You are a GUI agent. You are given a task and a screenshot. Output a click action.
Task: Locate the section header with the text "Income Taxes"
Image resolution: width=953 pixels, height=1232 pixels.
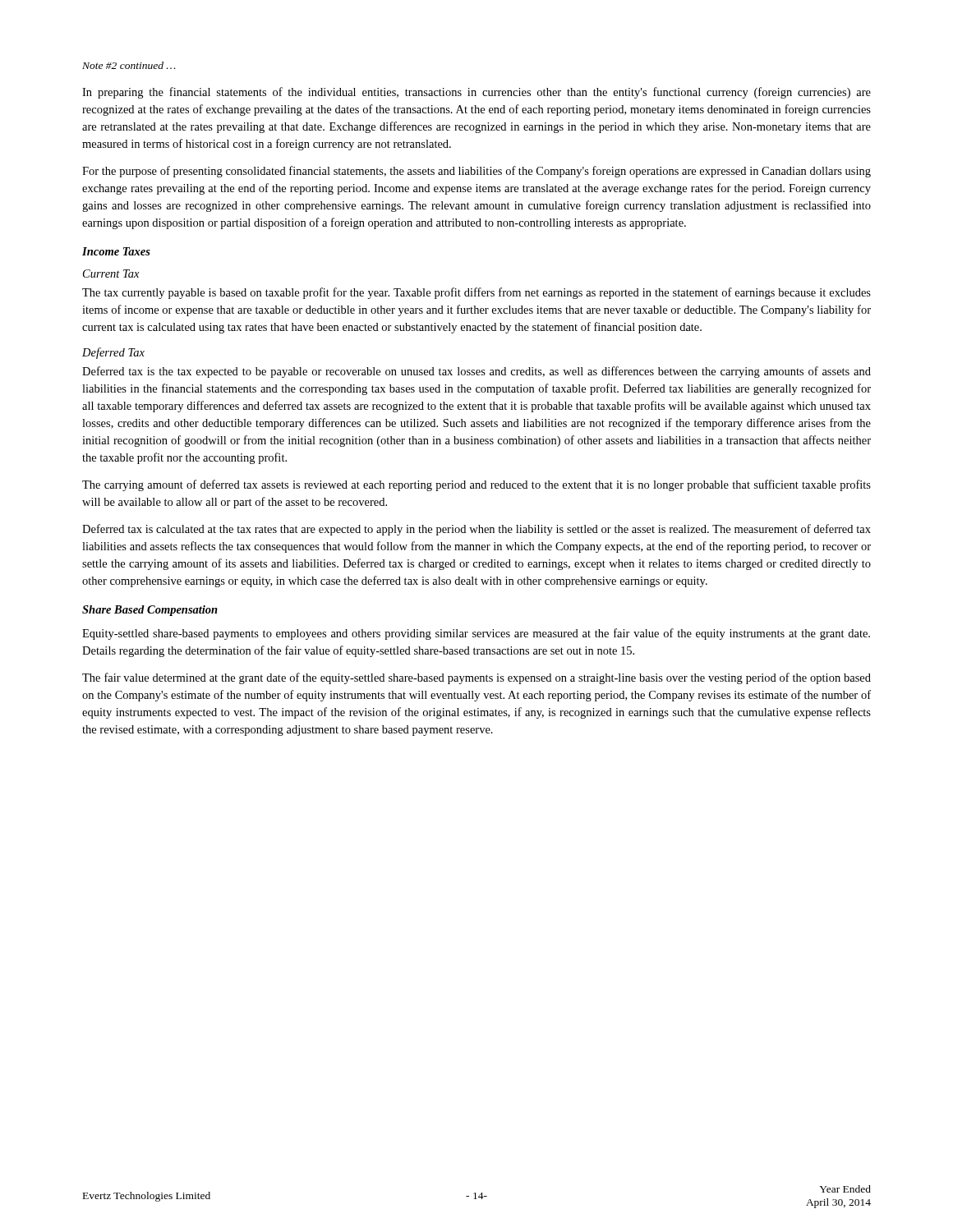[x=116, y=251]
